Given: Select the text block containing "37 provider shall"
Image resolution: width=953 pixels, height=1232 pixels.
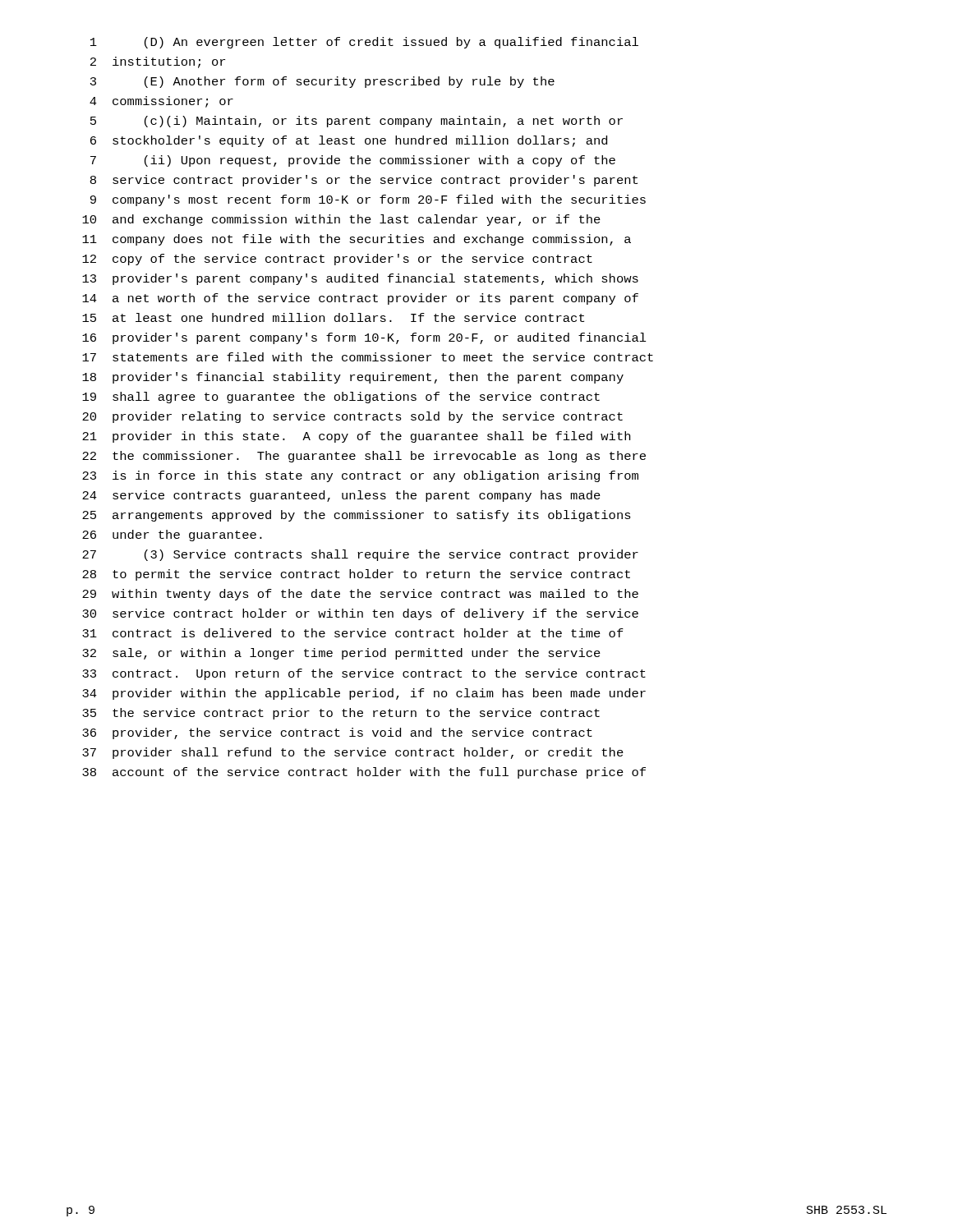Looking at the screenshot, I should coord(476,753).
